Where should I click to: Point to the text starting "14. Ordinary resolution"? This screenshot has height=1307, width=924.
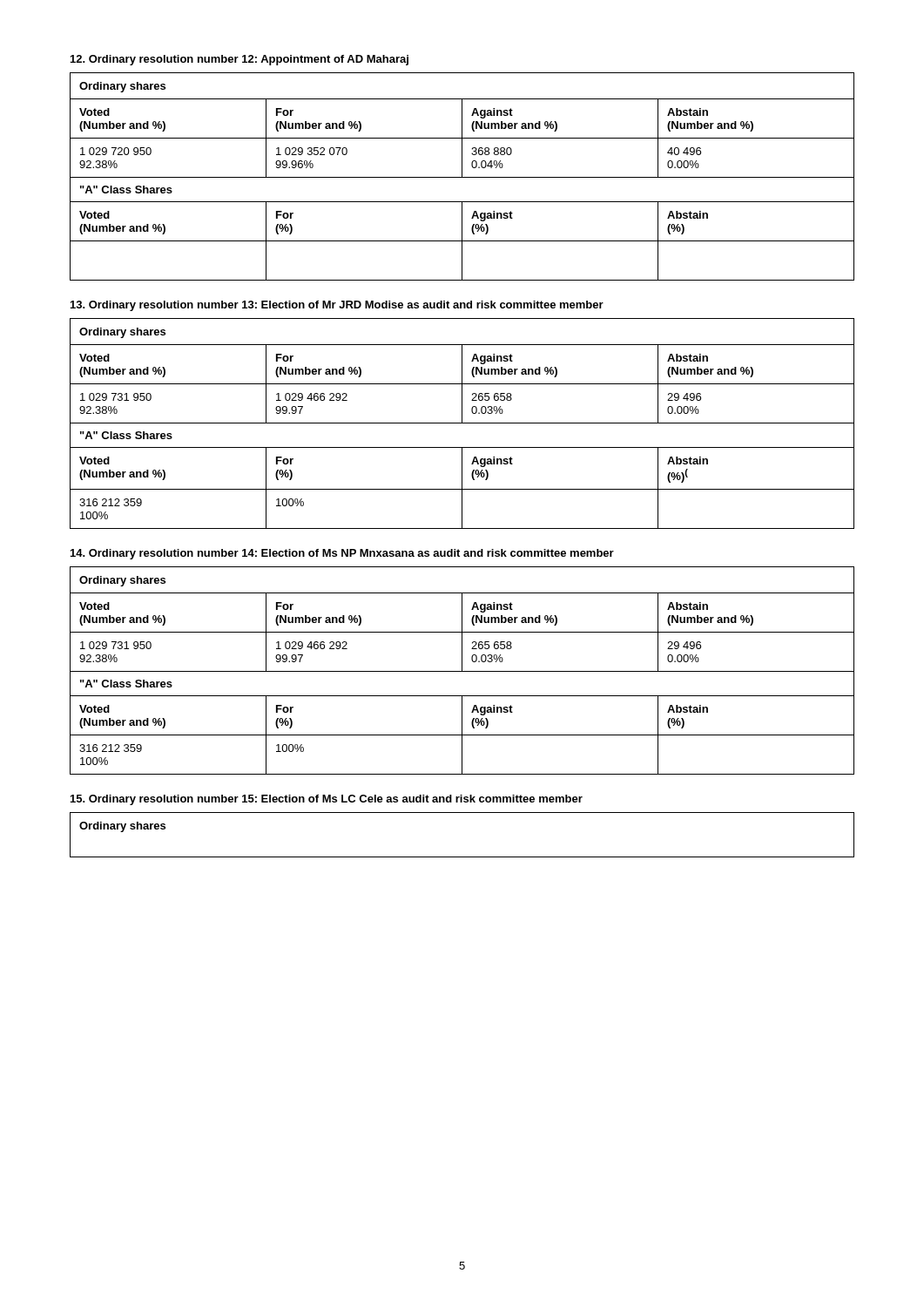coord(342,553)
